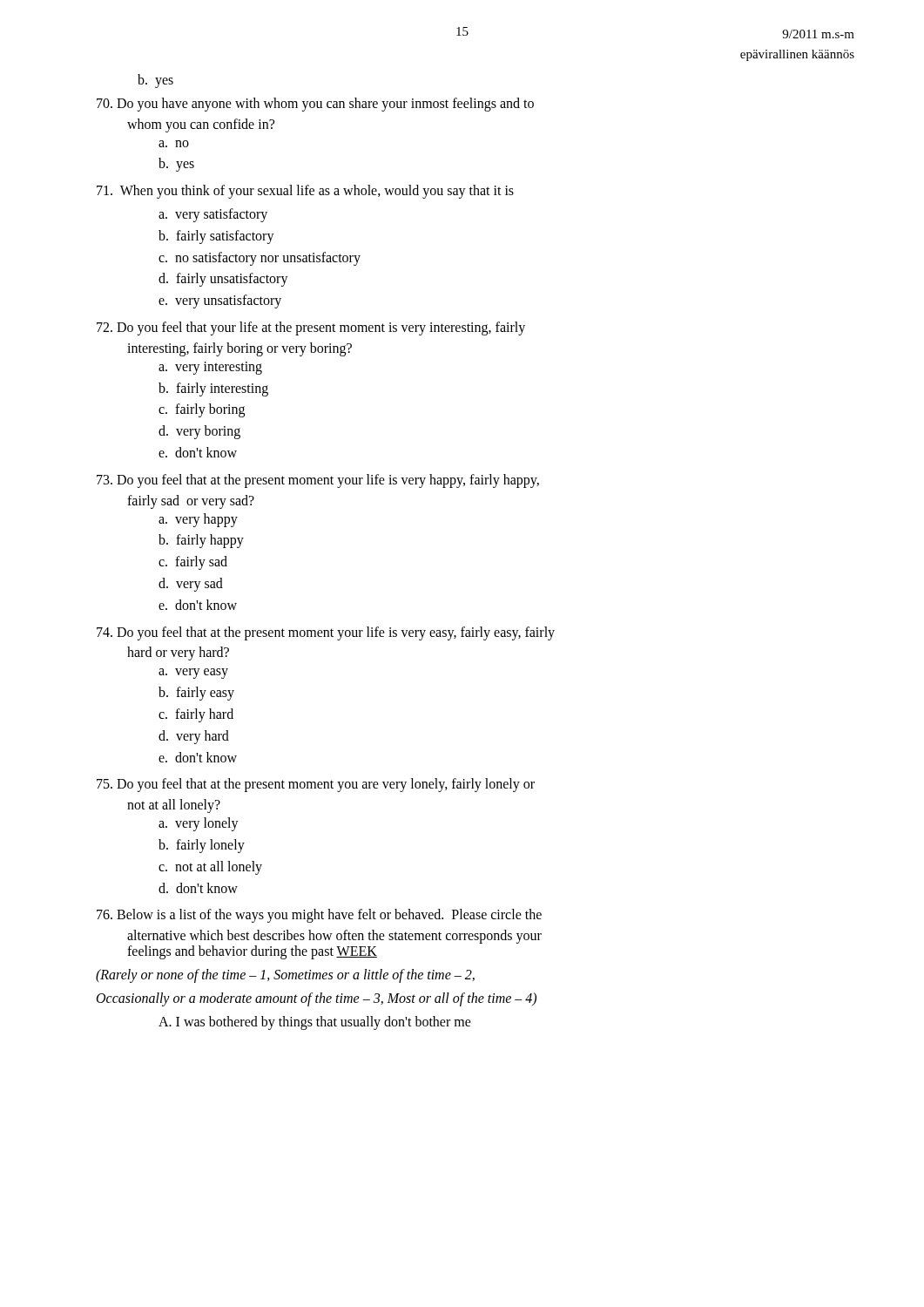The height and width of the screenshot is (1307, 924).
Task: Point to the element starting "Occasionally or a moderate amount of the"
Action: point(316,998)
